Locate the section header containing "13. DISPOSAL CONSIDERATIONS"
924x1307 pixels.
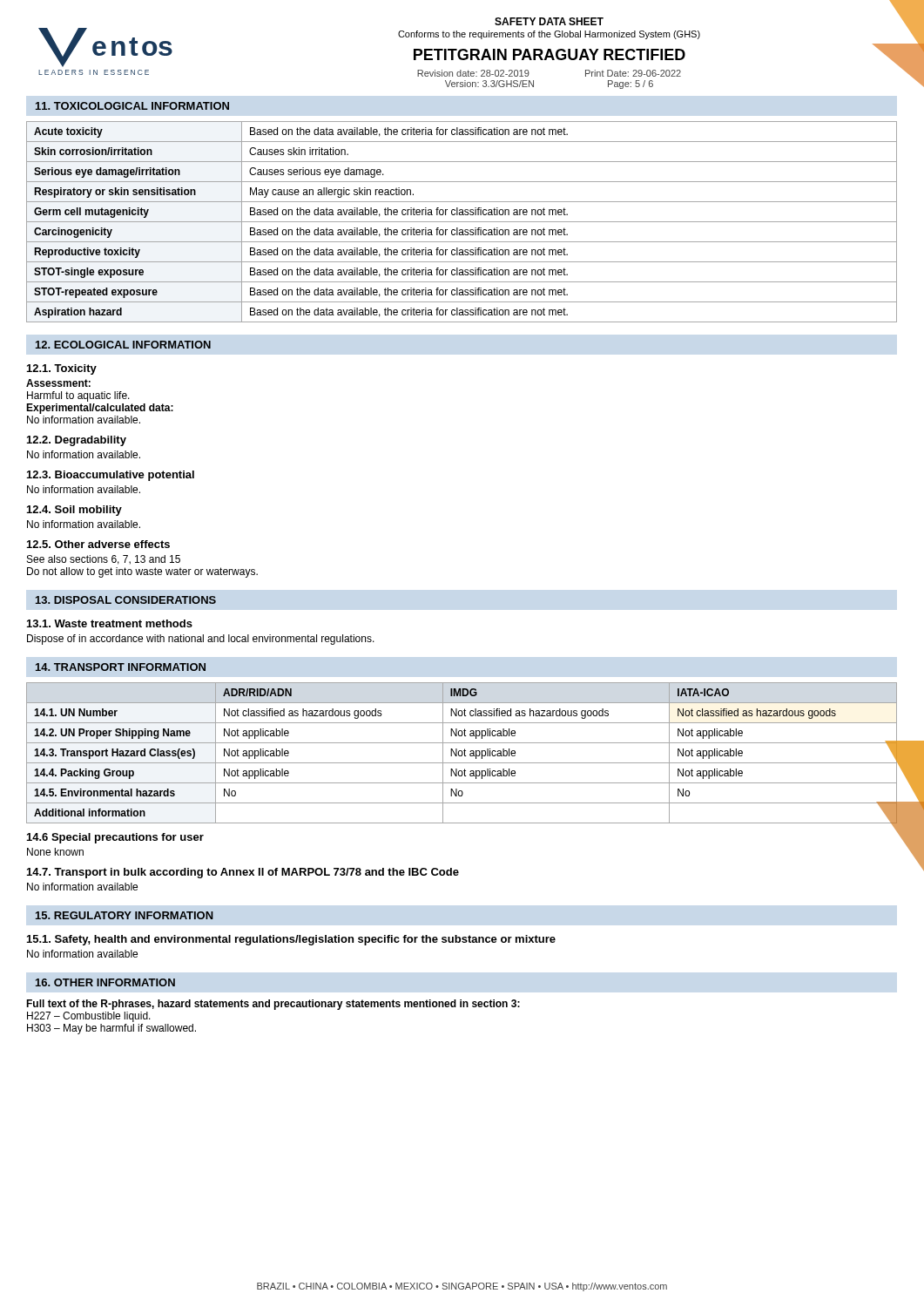pyautogui.click(x=126, y=600)
